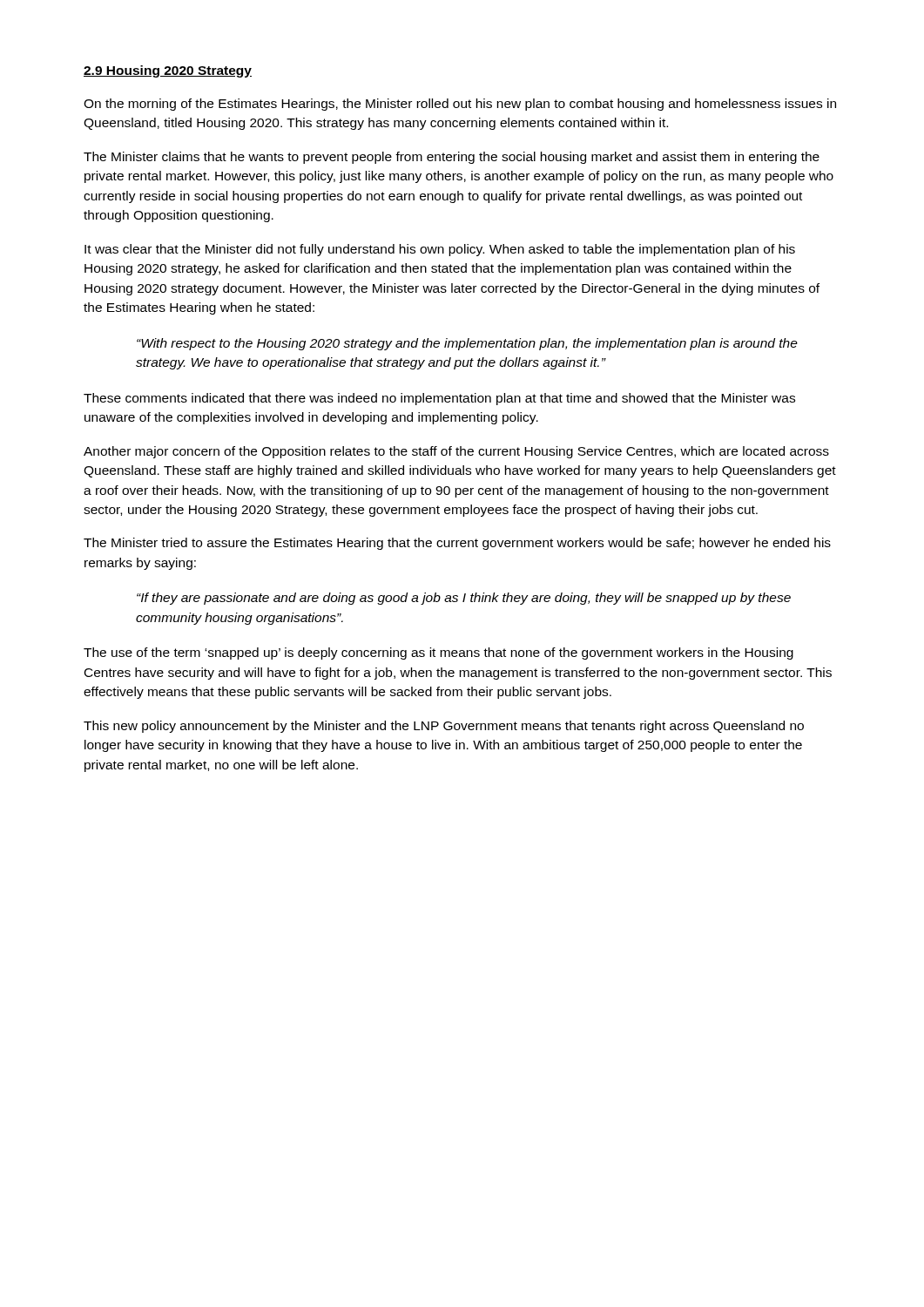
Task: Navigate to the element starting "It was clear that the Minister did not"
Action: point(452,278)
